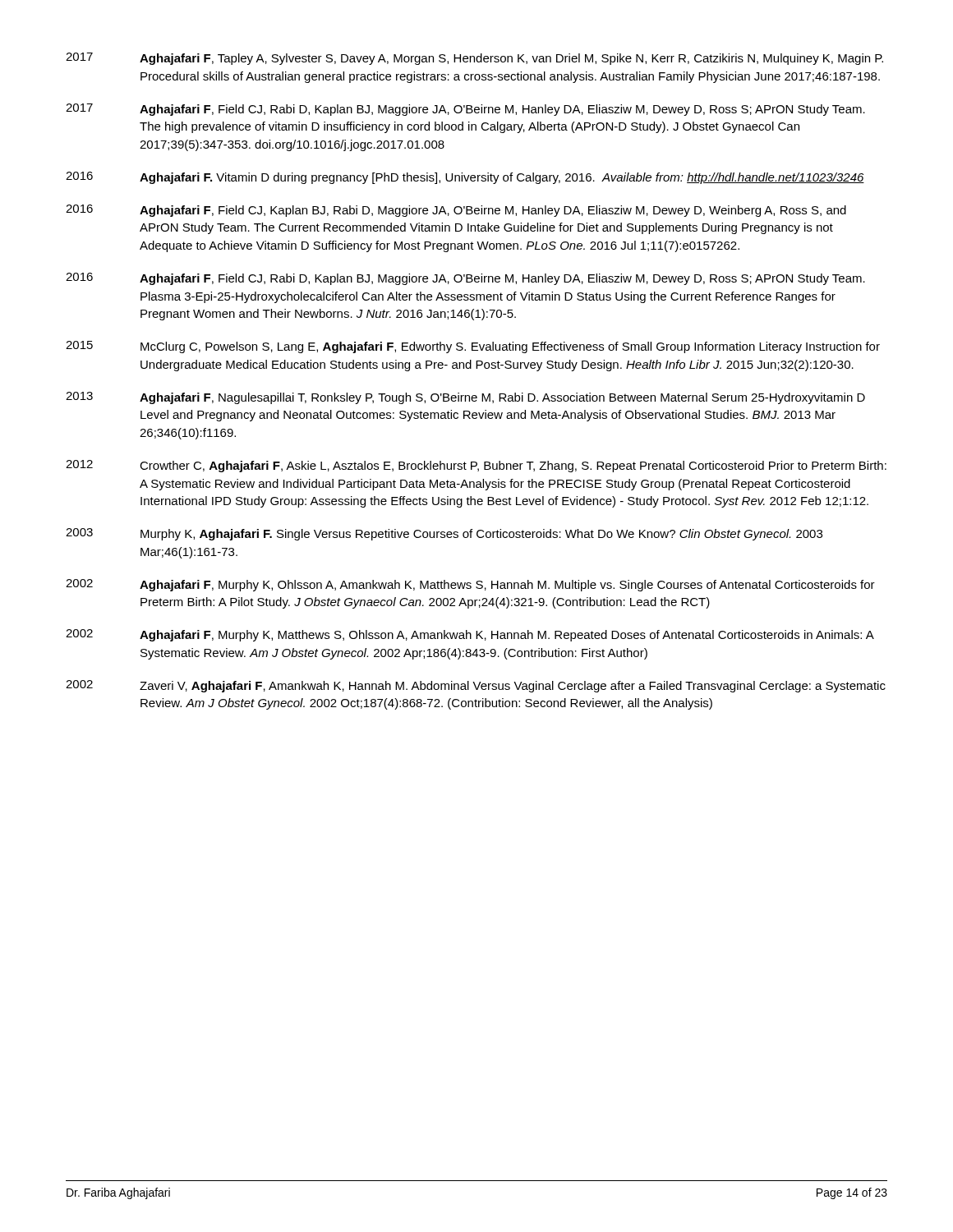
Task: Find the text starting "2017 Aghajafari F, Tapley A,"
Action: click(476, 67)
